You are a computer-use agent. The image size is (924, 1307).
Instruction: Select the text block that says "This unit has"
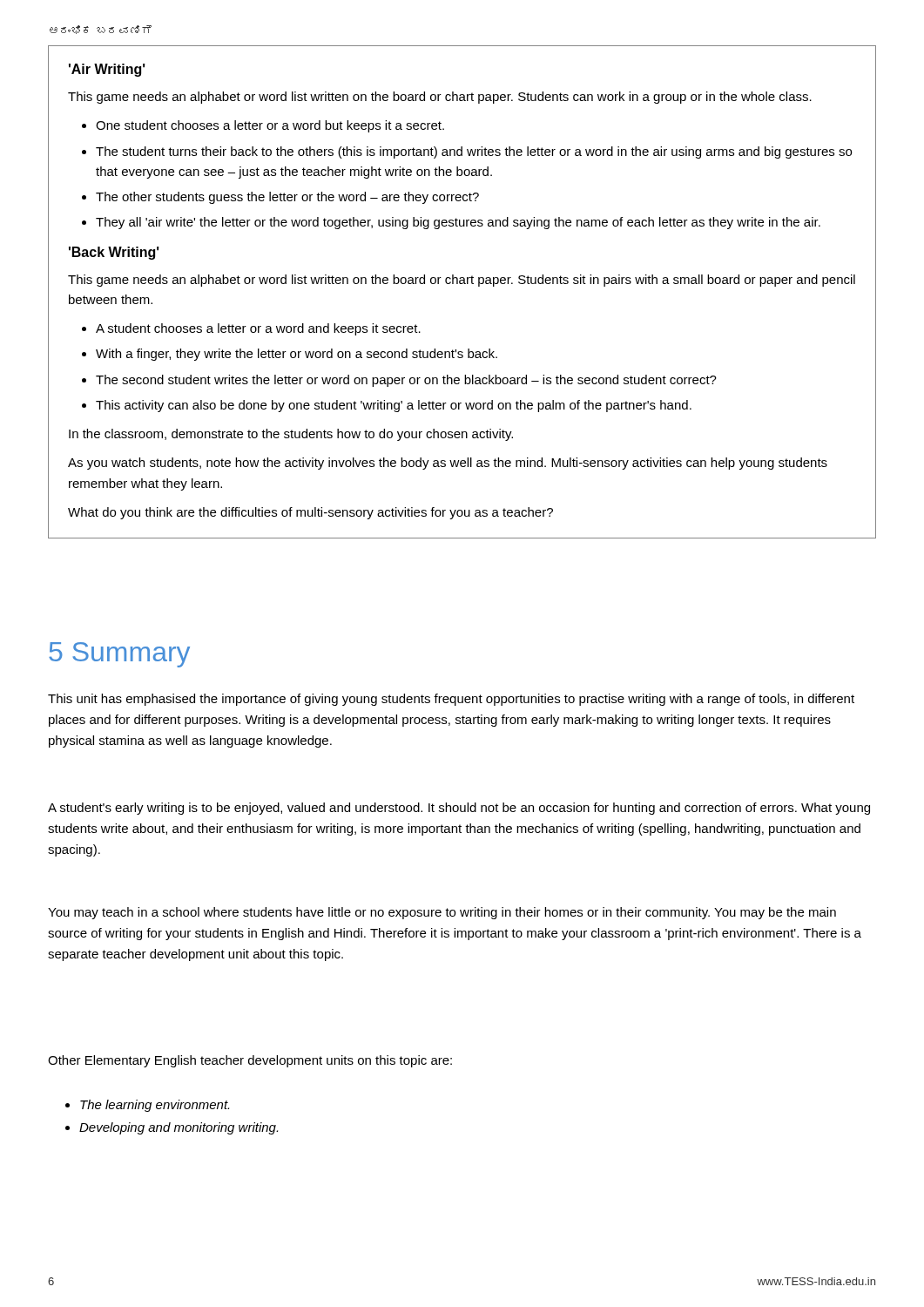[x=451, y=719]
